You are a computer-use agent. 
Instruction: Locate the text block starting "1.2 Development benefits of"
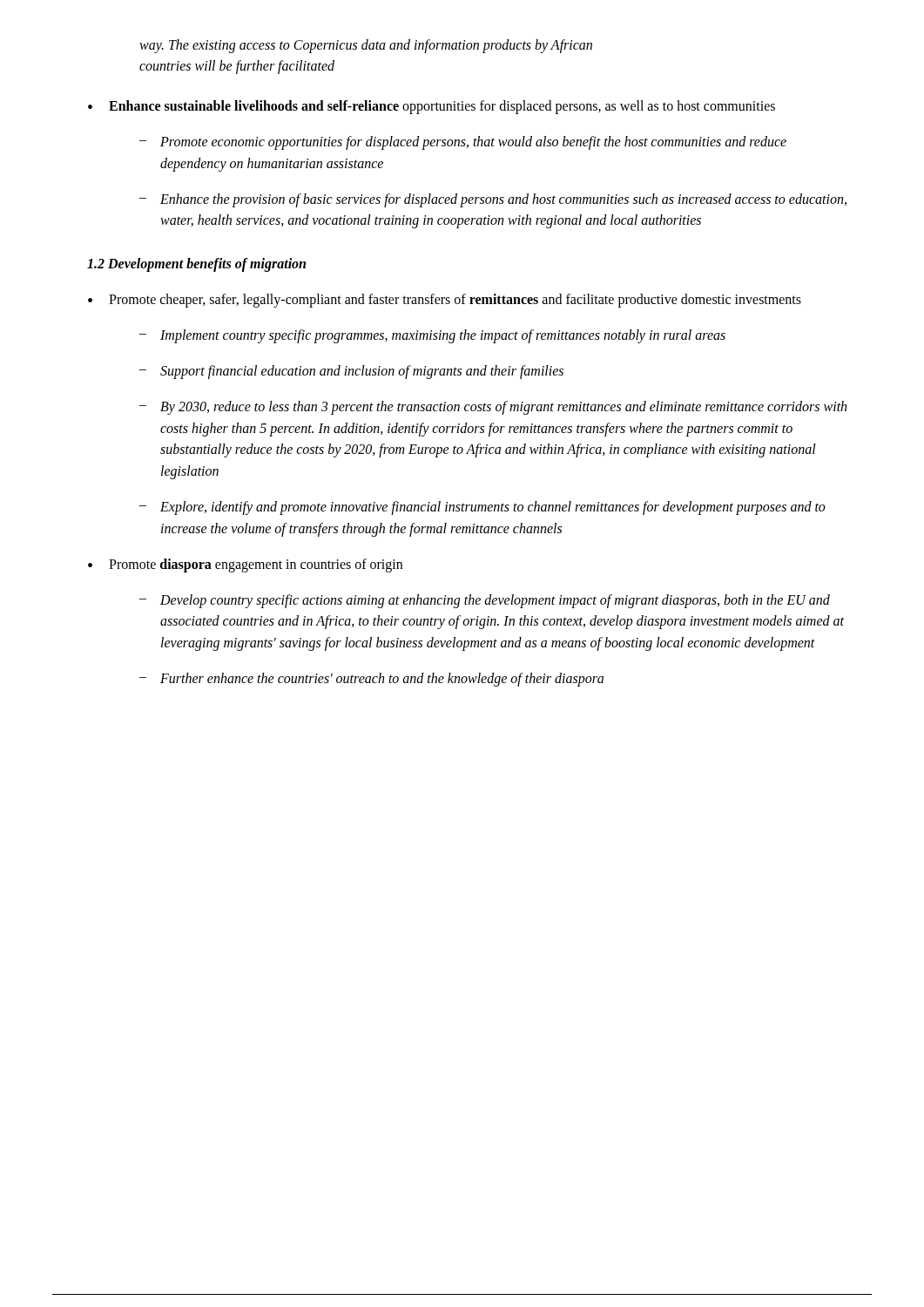point(197,264)
